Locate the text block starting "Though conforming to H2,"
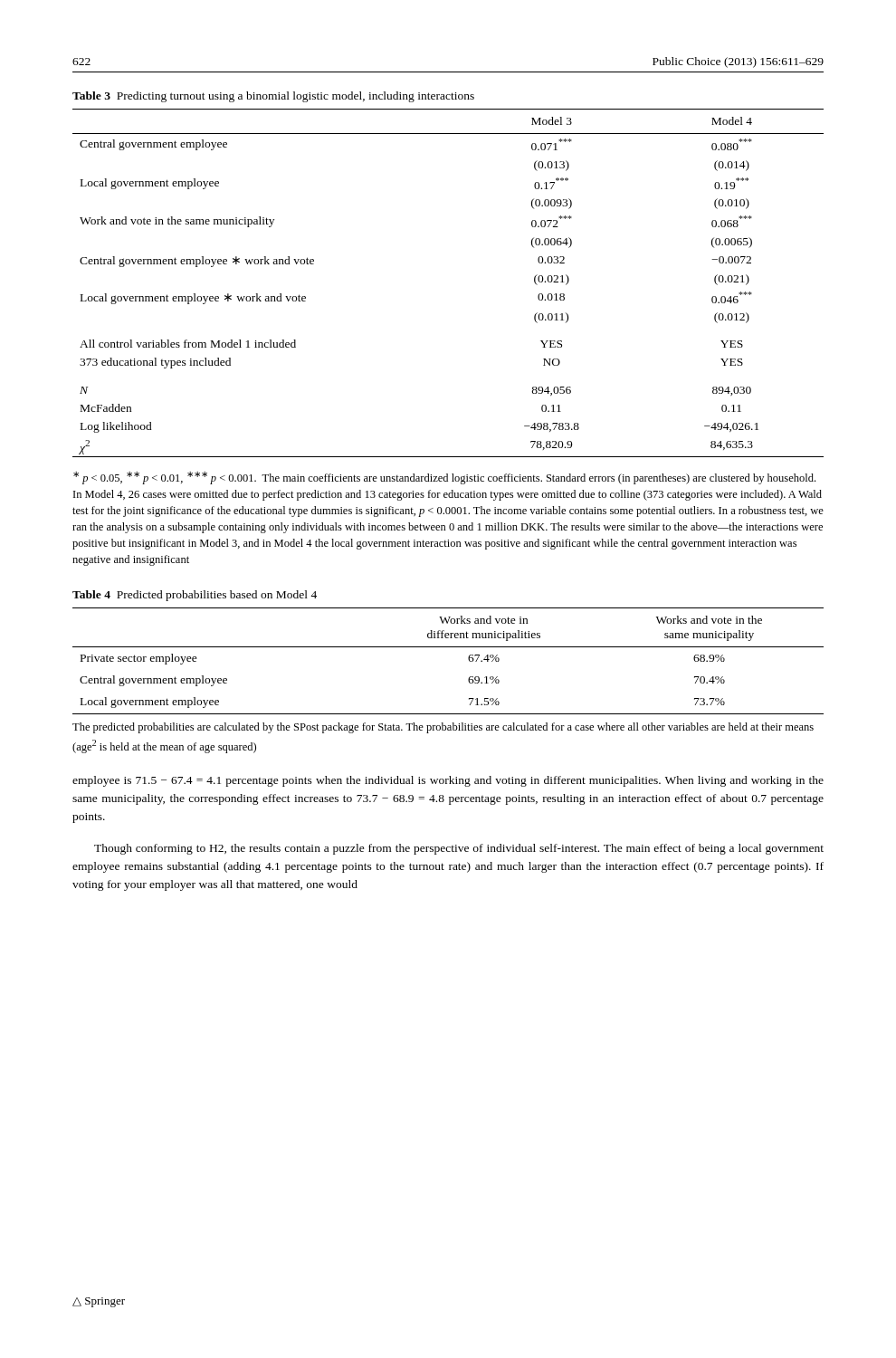The width and height of the screenshot is (896, 1358). coord(448,866)
